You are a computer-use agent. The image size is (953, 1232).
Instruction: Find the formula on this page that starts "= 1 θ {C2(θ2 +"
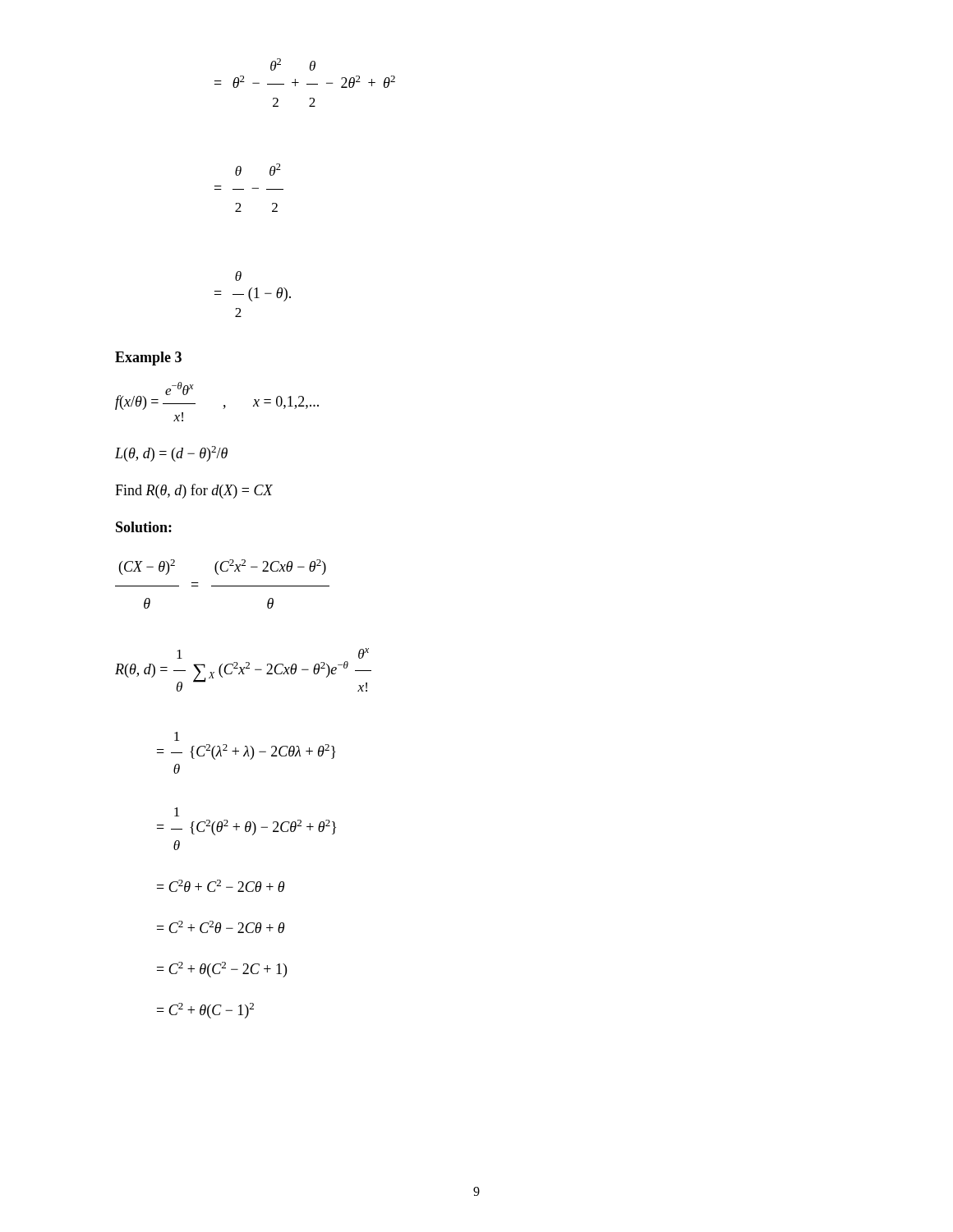click(247, 829)
